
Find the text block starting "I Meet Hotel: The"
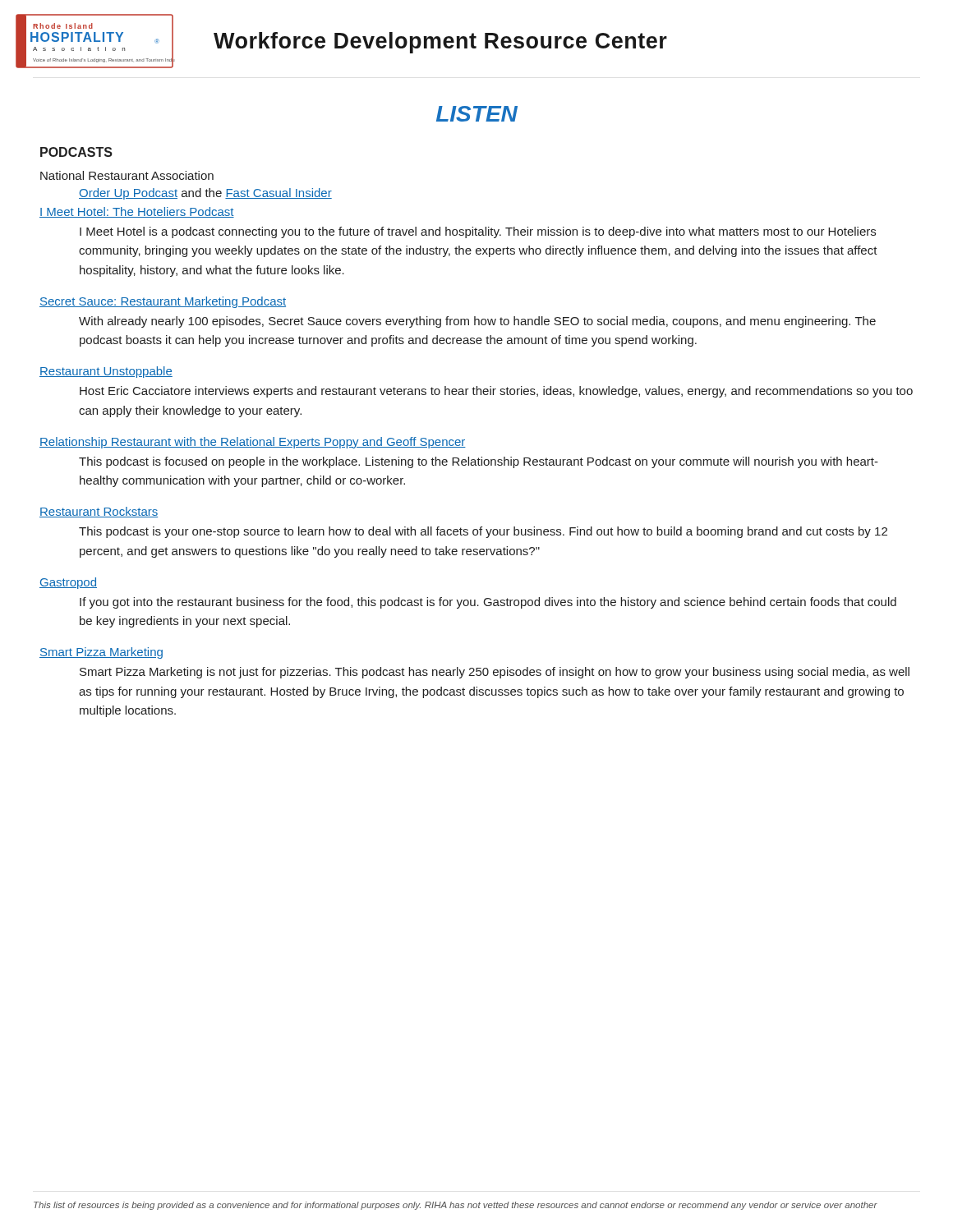tap(476, 242)
